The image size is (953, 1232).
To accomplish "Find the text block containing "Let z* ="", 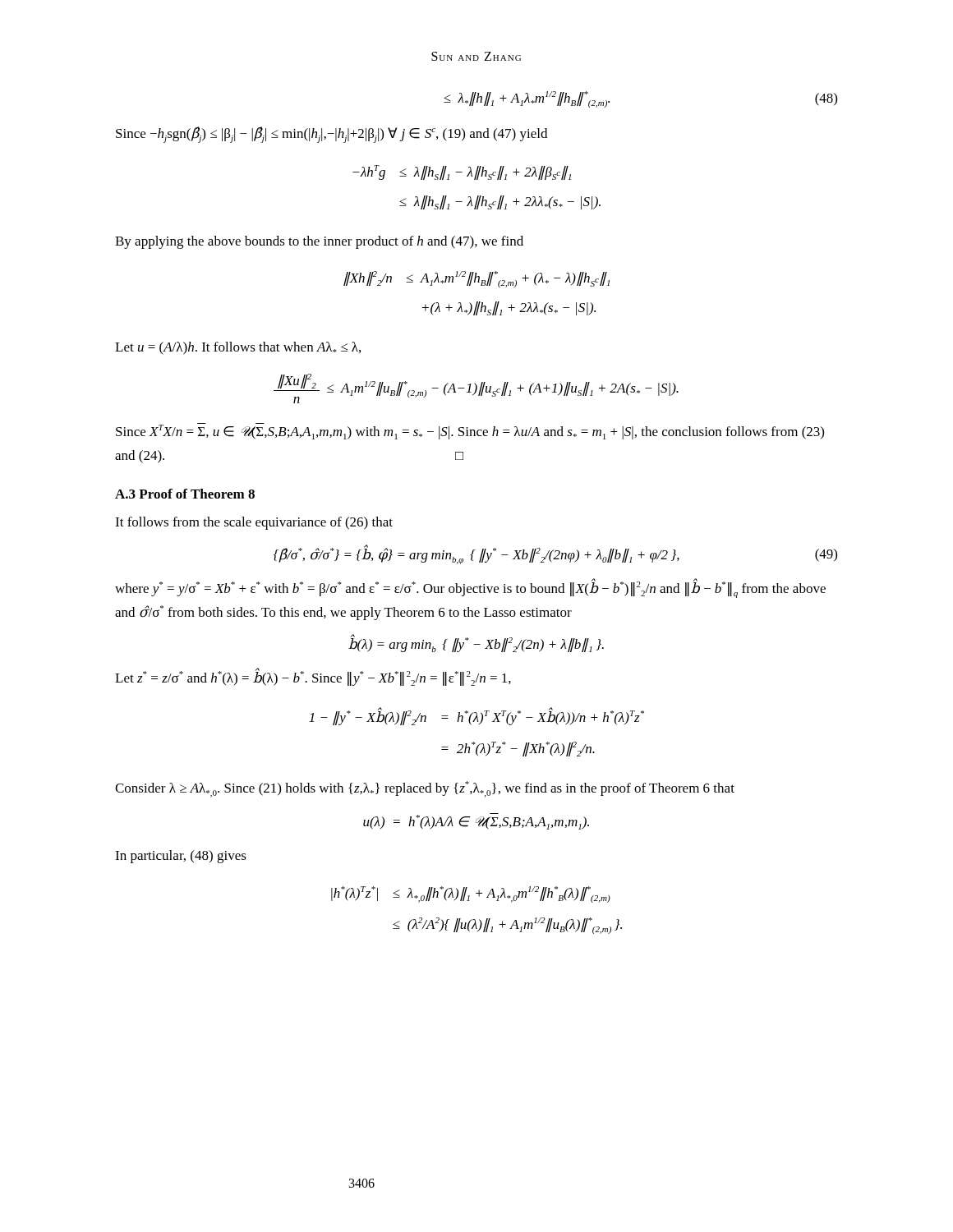I will coord(313,678).
